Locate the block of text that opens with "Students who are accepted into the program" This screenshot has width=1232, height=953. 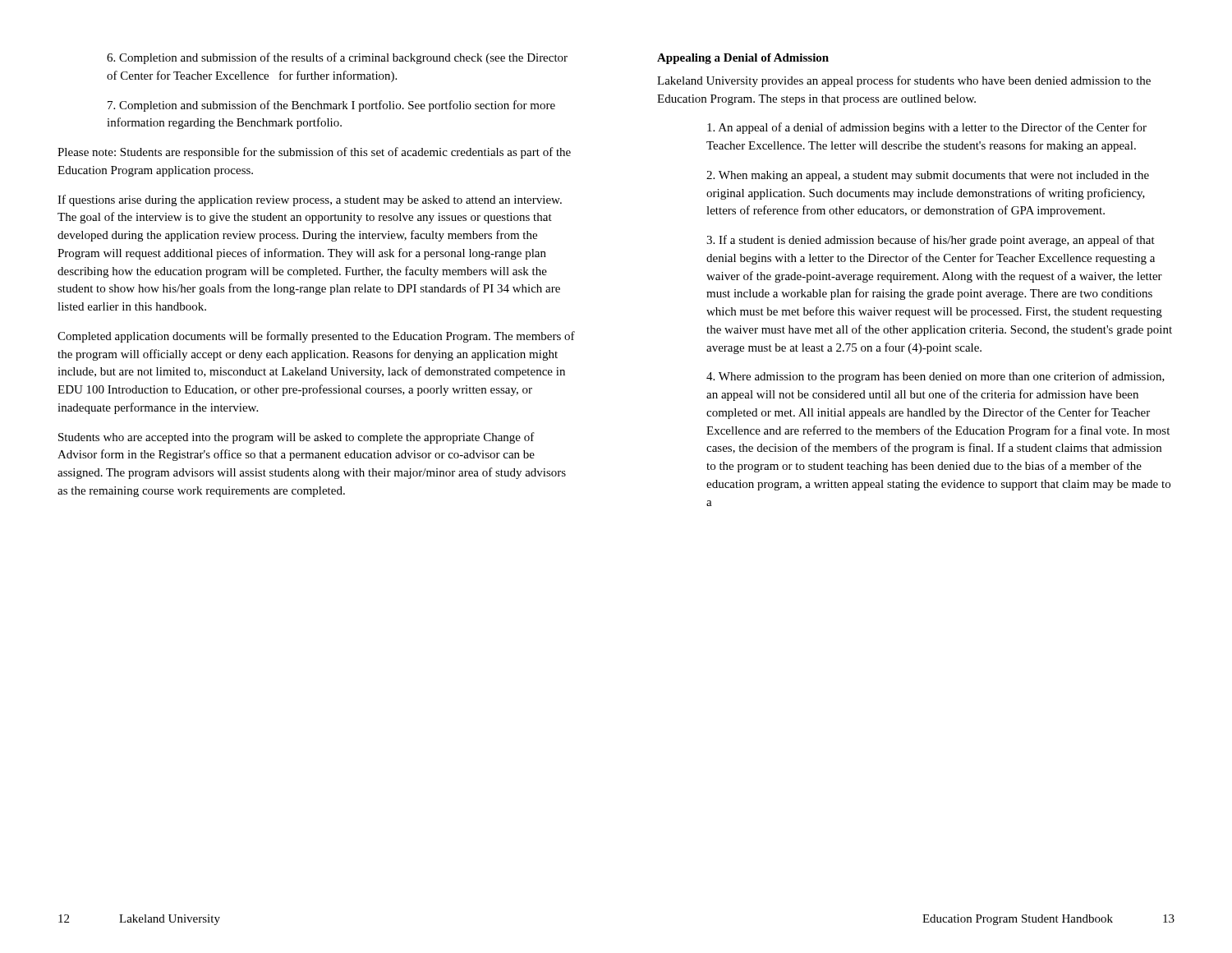point(312,463)
